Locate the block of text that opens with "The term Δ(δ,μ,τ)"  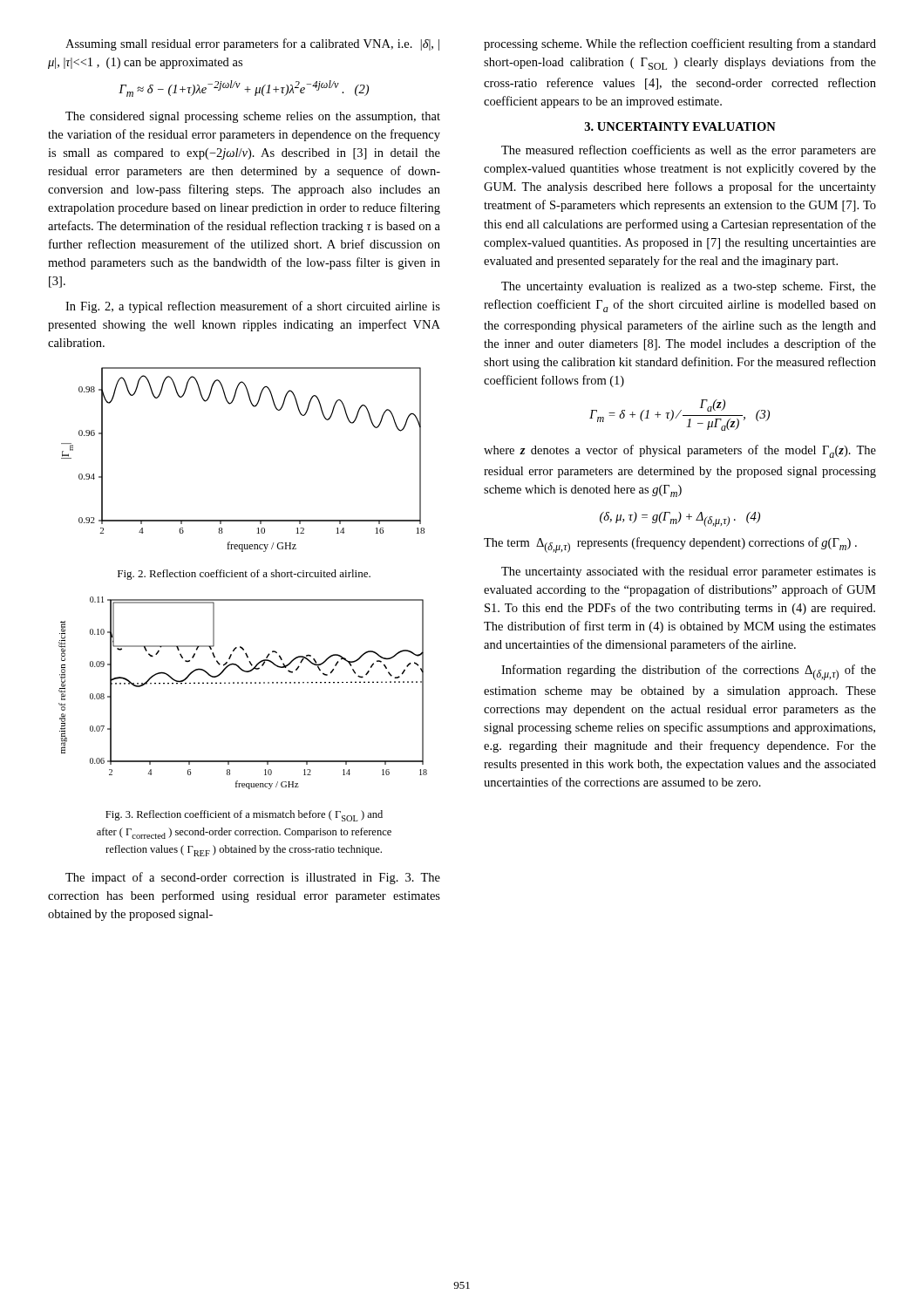tap(680, 663)
